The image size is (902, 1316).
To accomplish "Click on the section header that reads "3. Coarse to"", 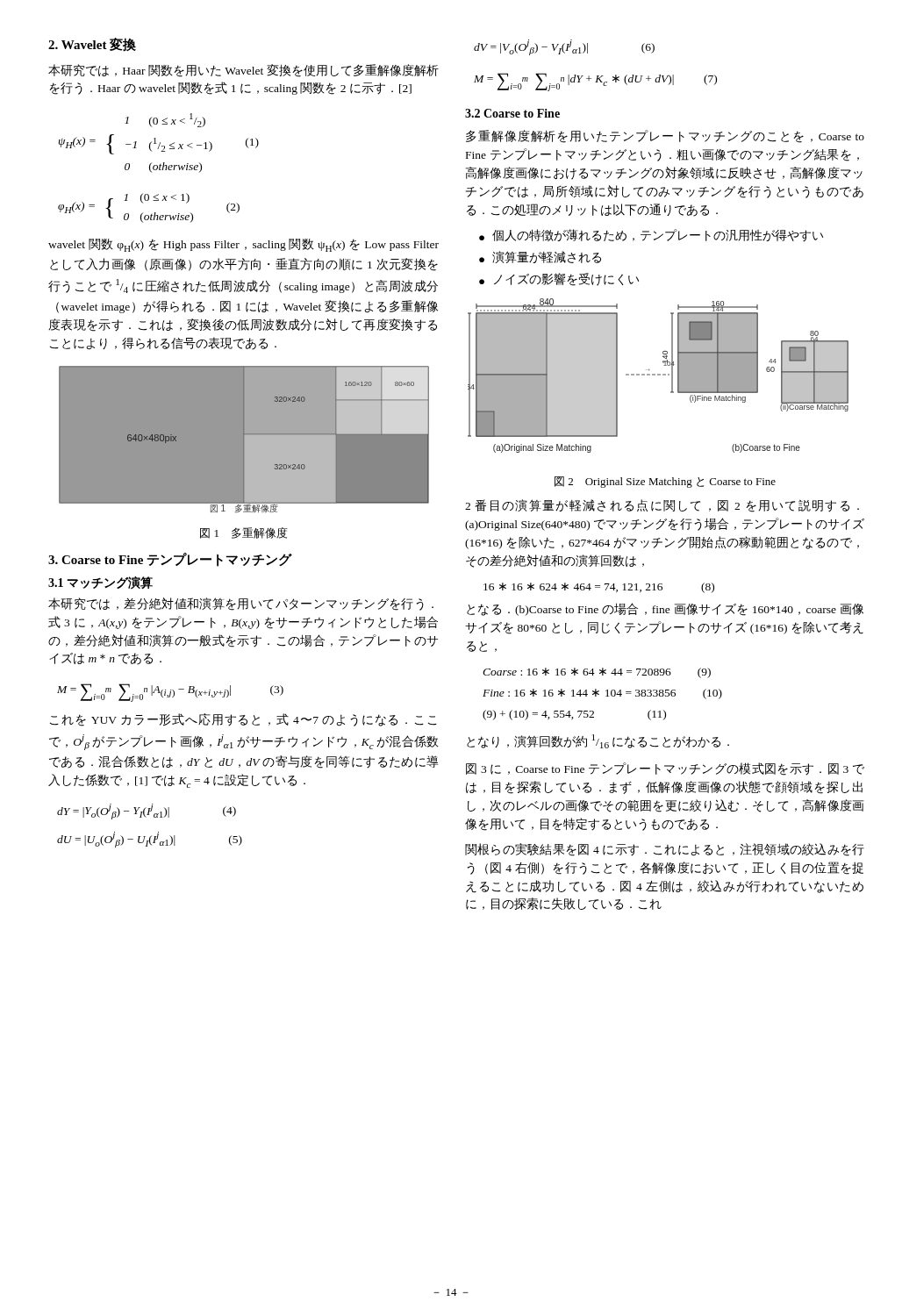I will coord(170,560).
